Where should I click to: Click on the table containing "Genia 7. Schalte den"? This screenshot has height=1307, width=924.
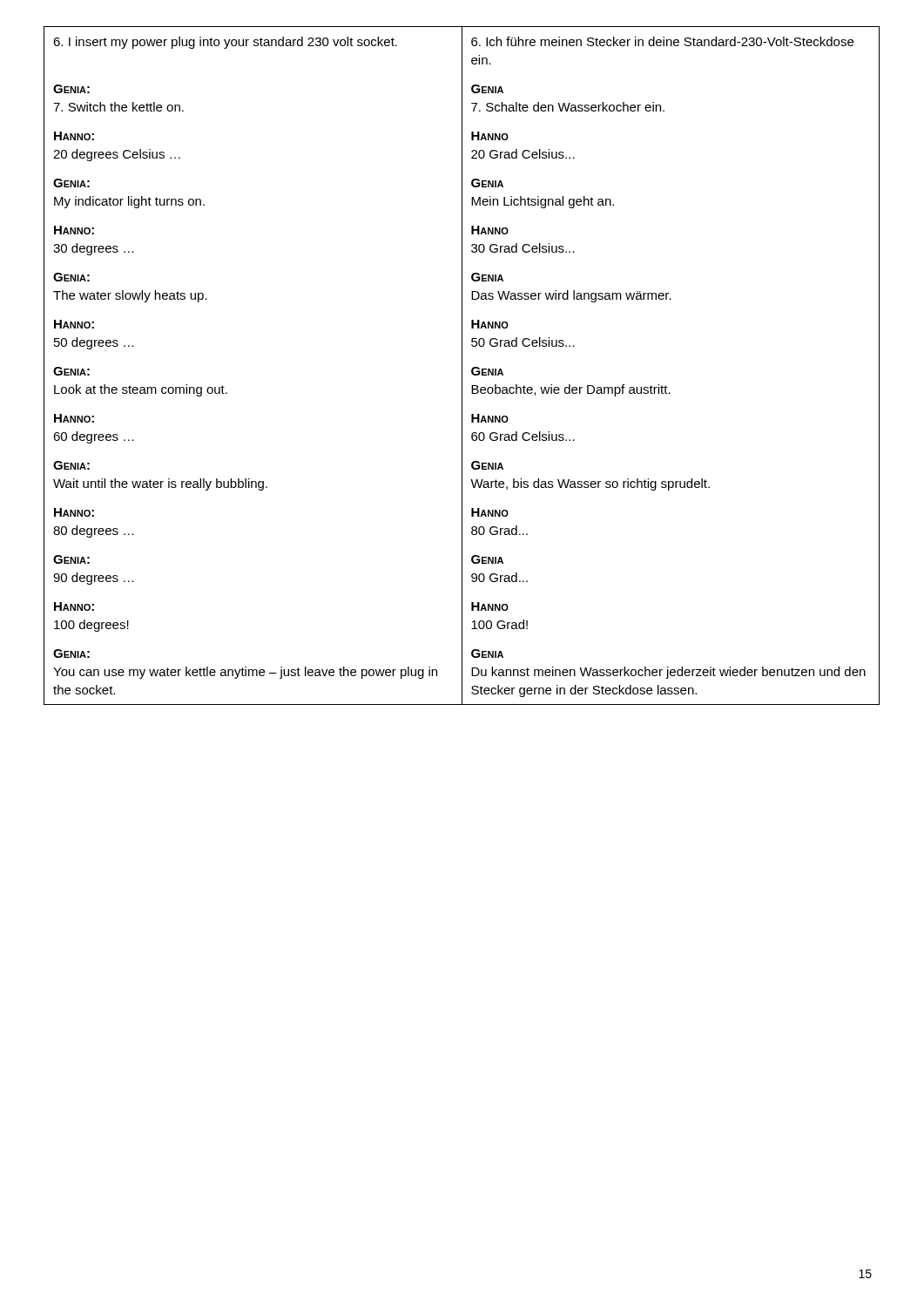tap(462, 366)
